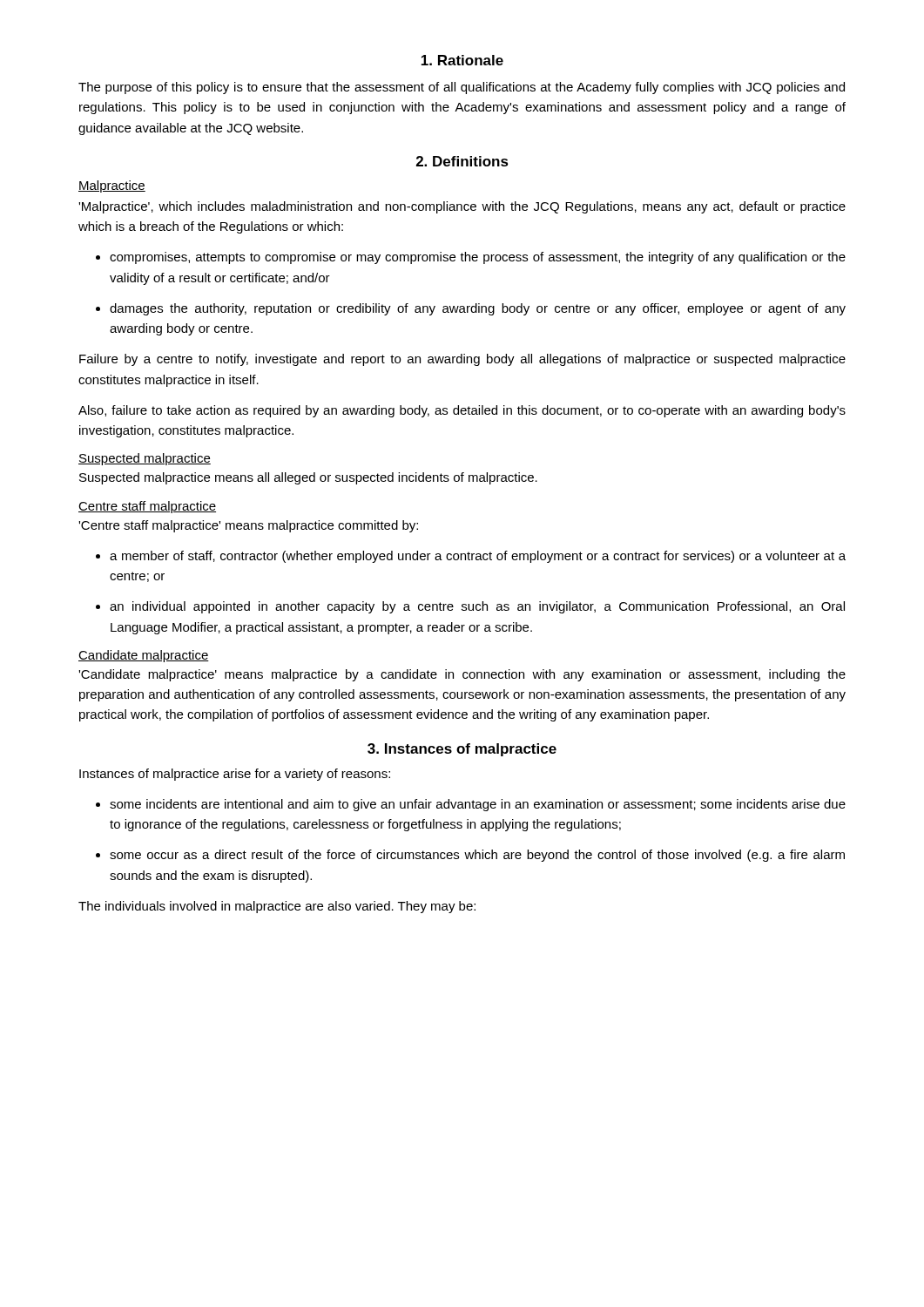The image size is (924, 1307).
Task: Find the text starting "Failure by a centre"
Action: 462,369
